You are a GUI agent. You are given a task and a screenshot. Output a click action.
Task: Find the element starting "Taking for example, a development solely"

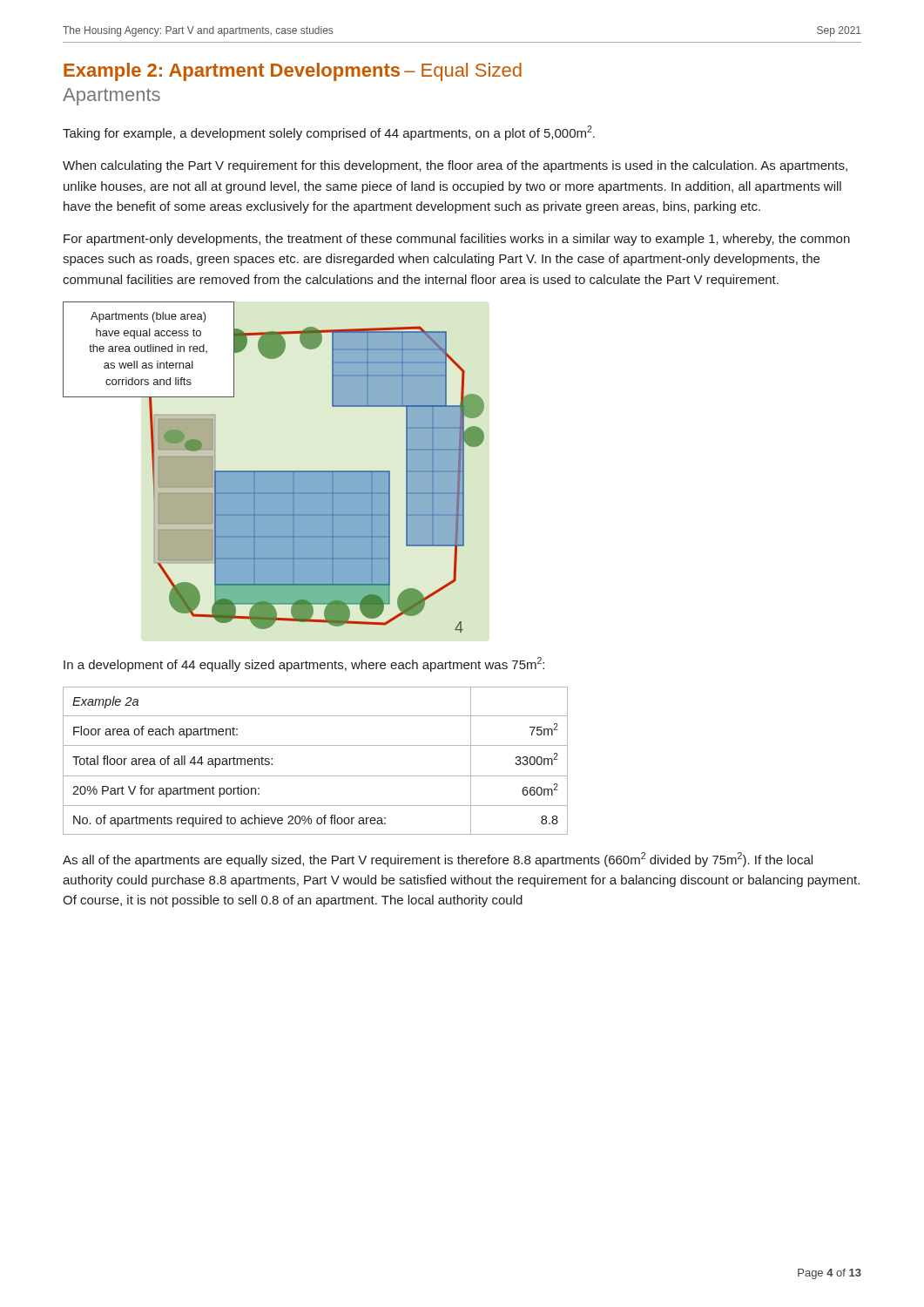[462, 133]
